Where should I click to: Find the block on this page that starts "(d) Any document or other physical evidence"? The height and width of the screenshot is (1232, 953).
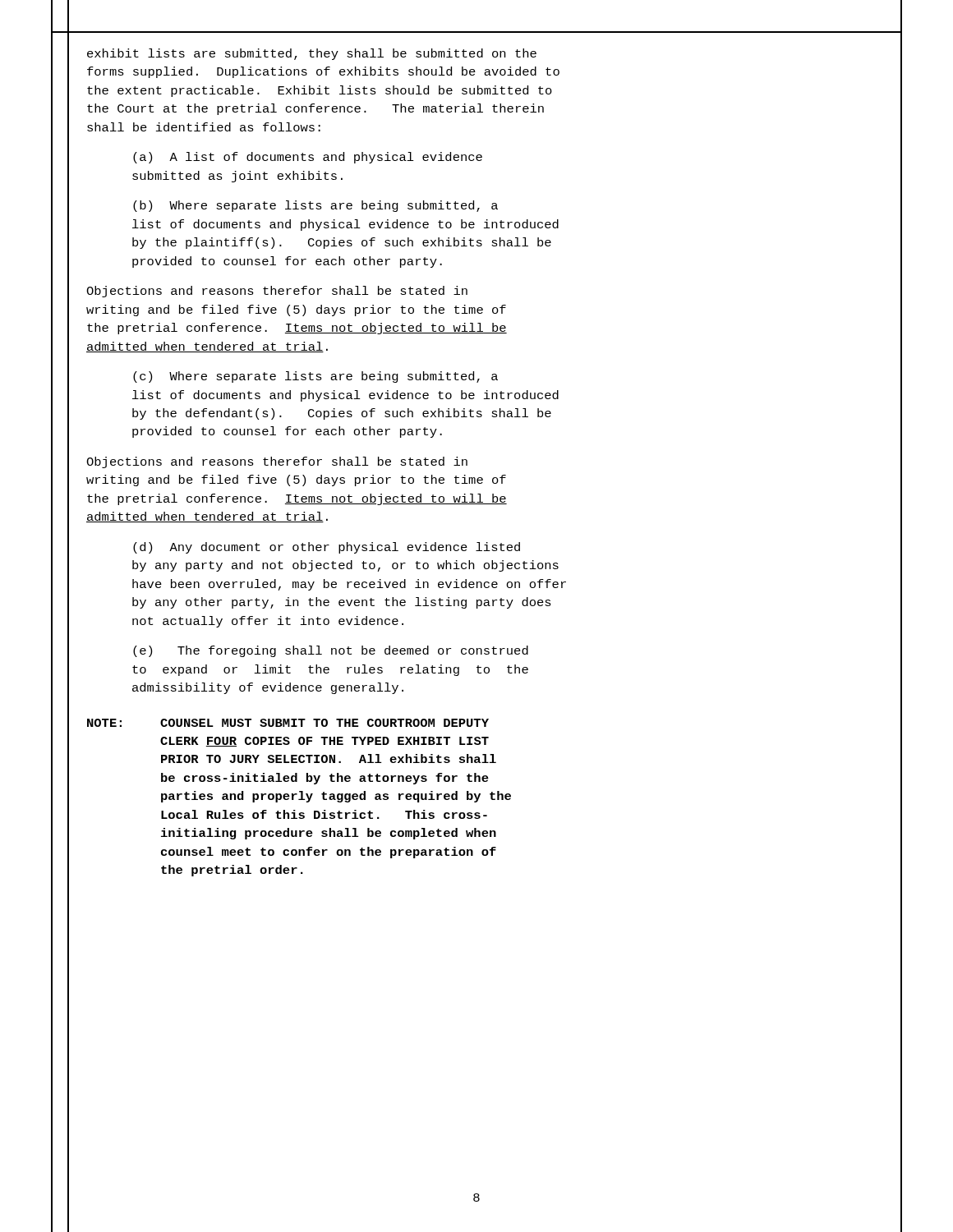tap(349, 585)
